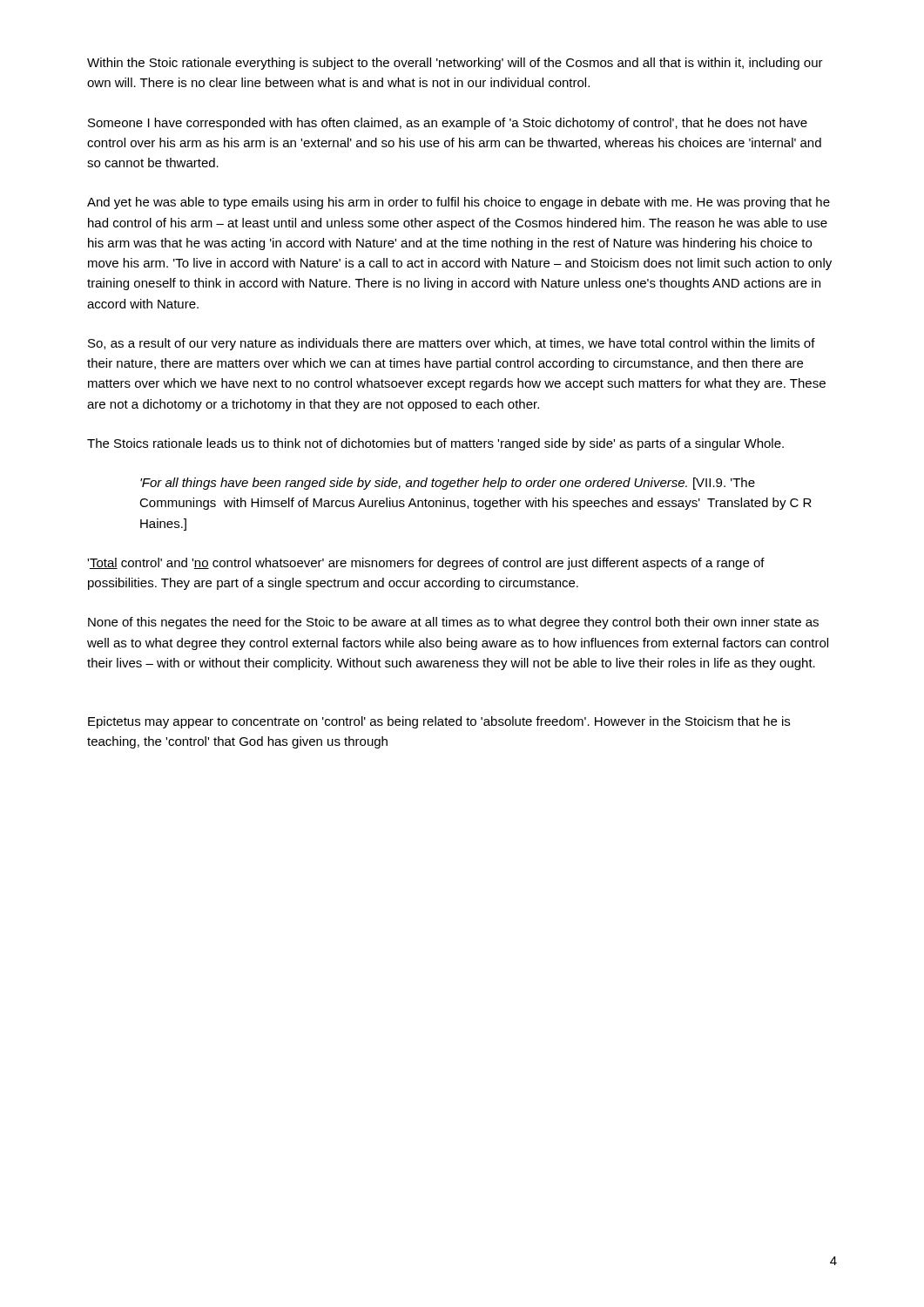Click the passage that begins "And yet he"
Image resolution: width=924 pixels, height=1307 pixels.
460,253
